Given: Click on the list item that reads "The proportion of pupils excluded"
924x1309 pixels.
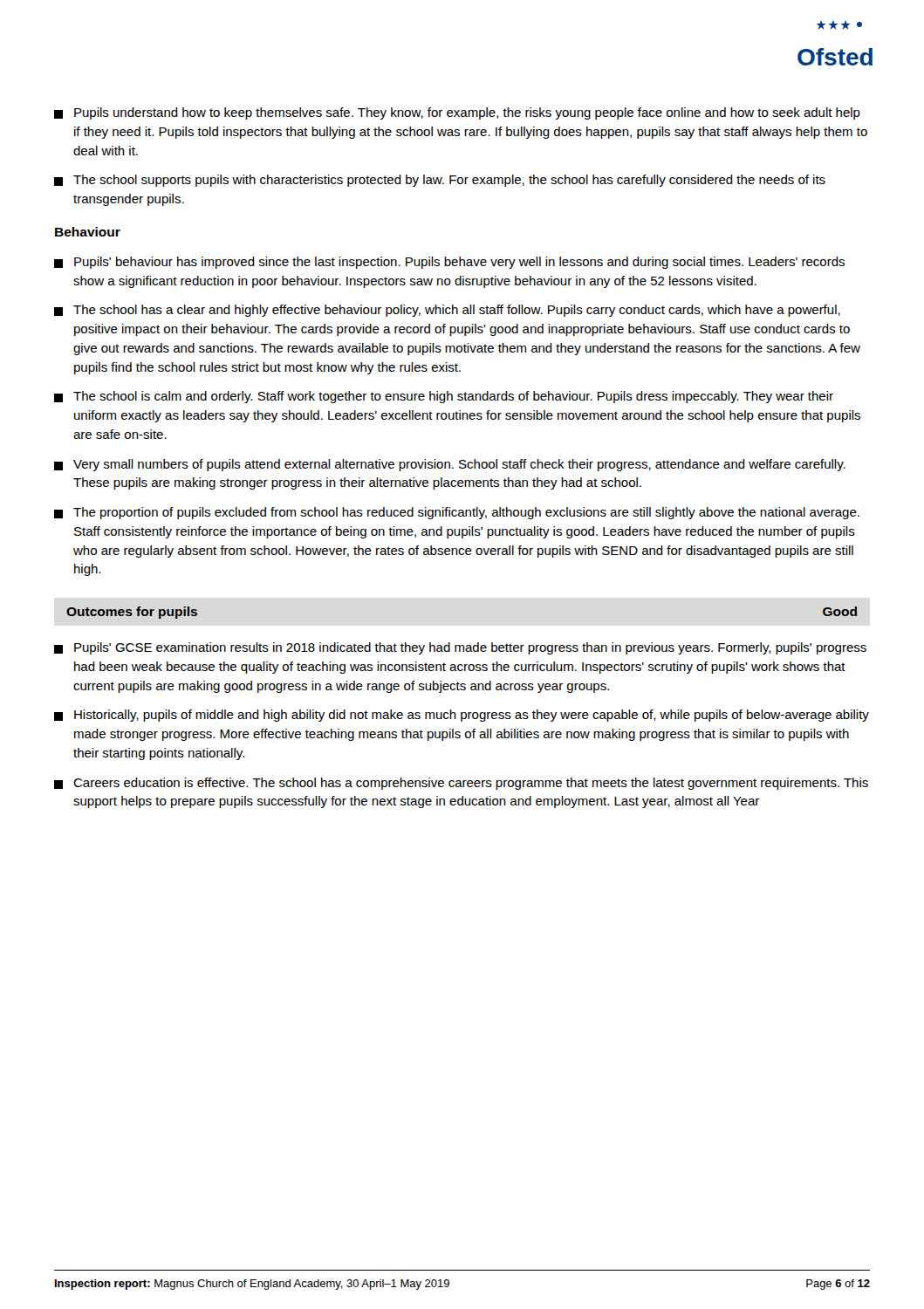Looking at the screenshot, I should 462,541.
